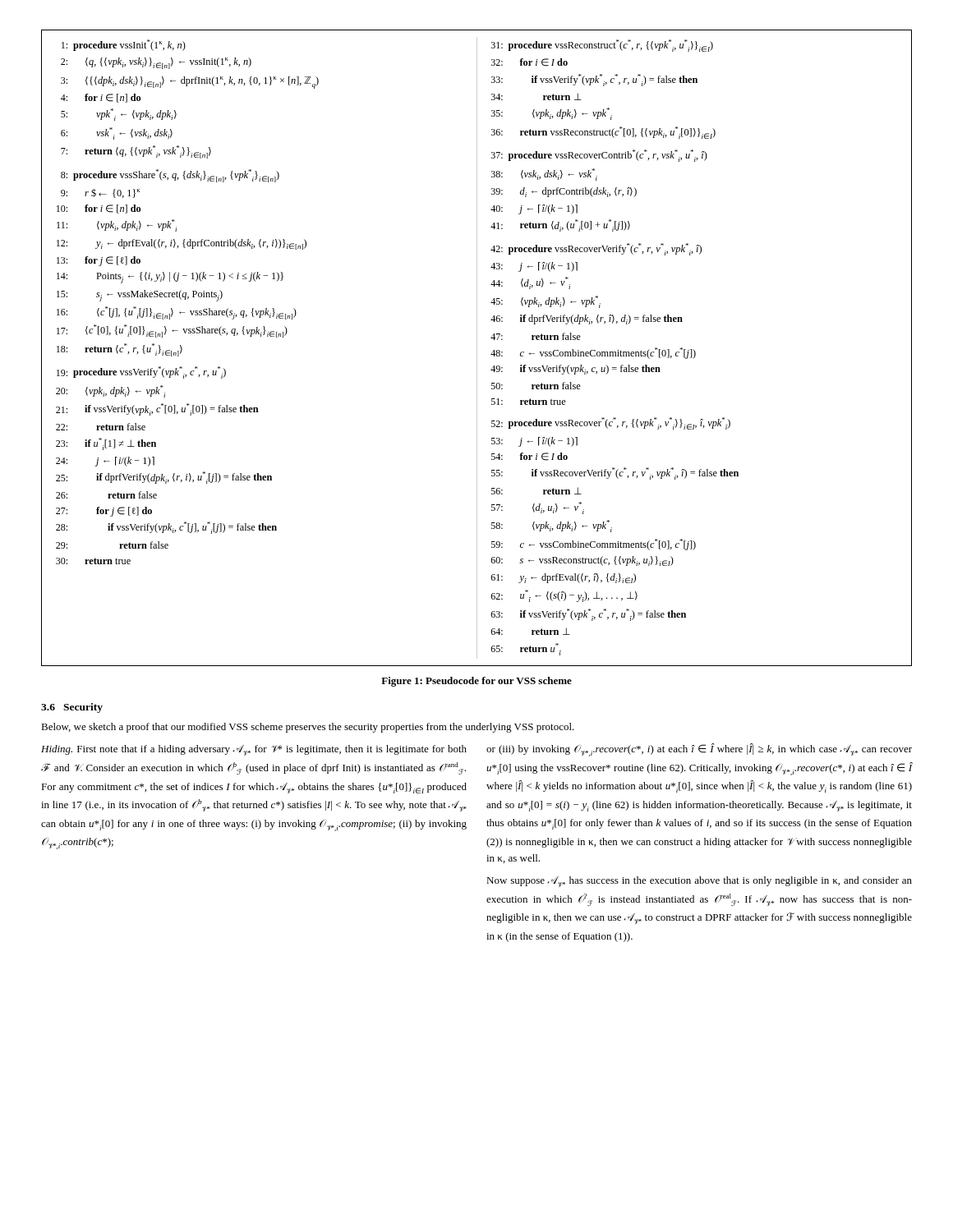The image size is (953, 1232).
Task: Locate the text "Figure 1: Pseudocode for our VSS scheme"
Action: pos(476,680)
